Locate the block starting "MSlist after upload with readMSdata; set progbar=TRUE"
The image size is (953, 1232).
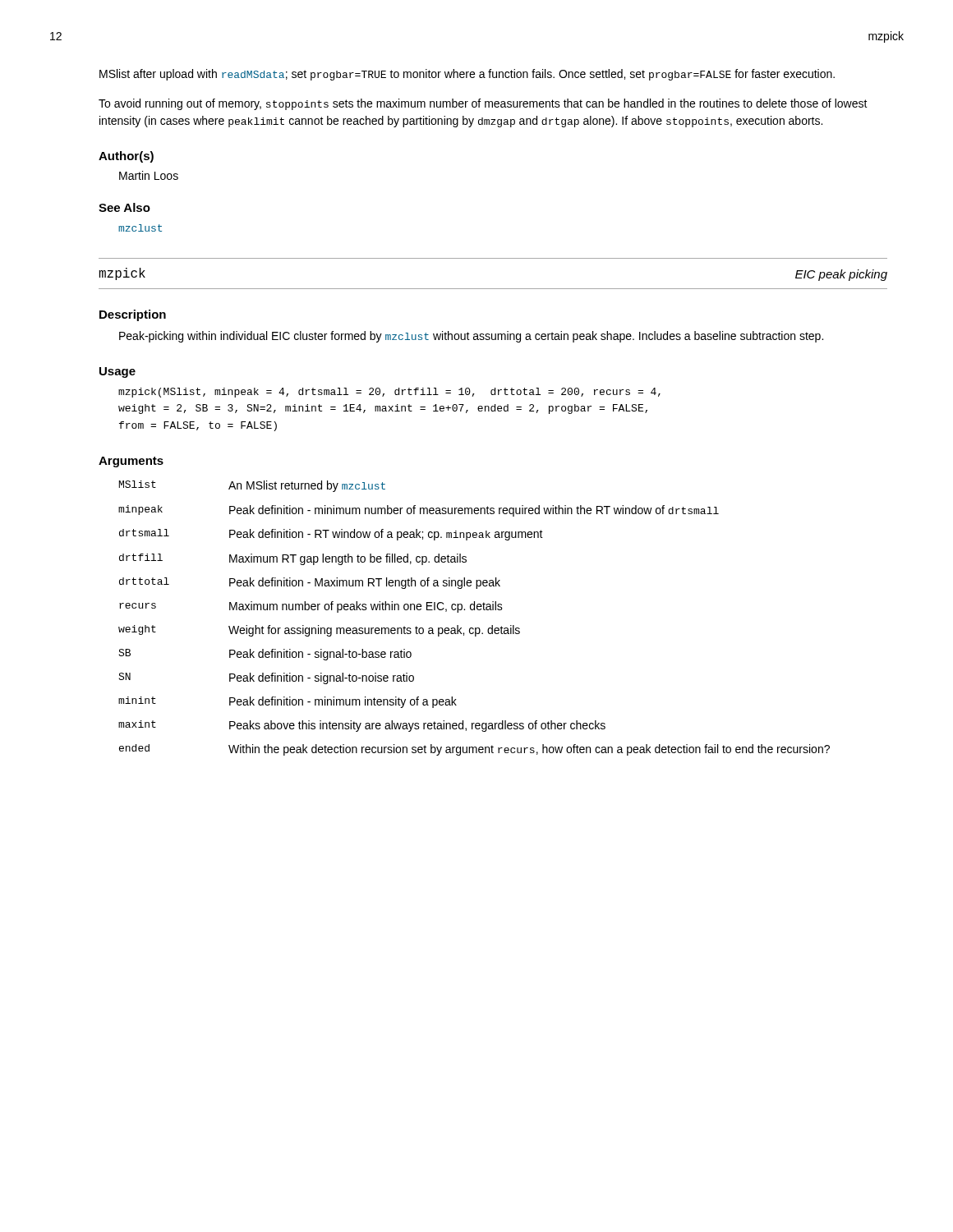(x=467, y=74)
